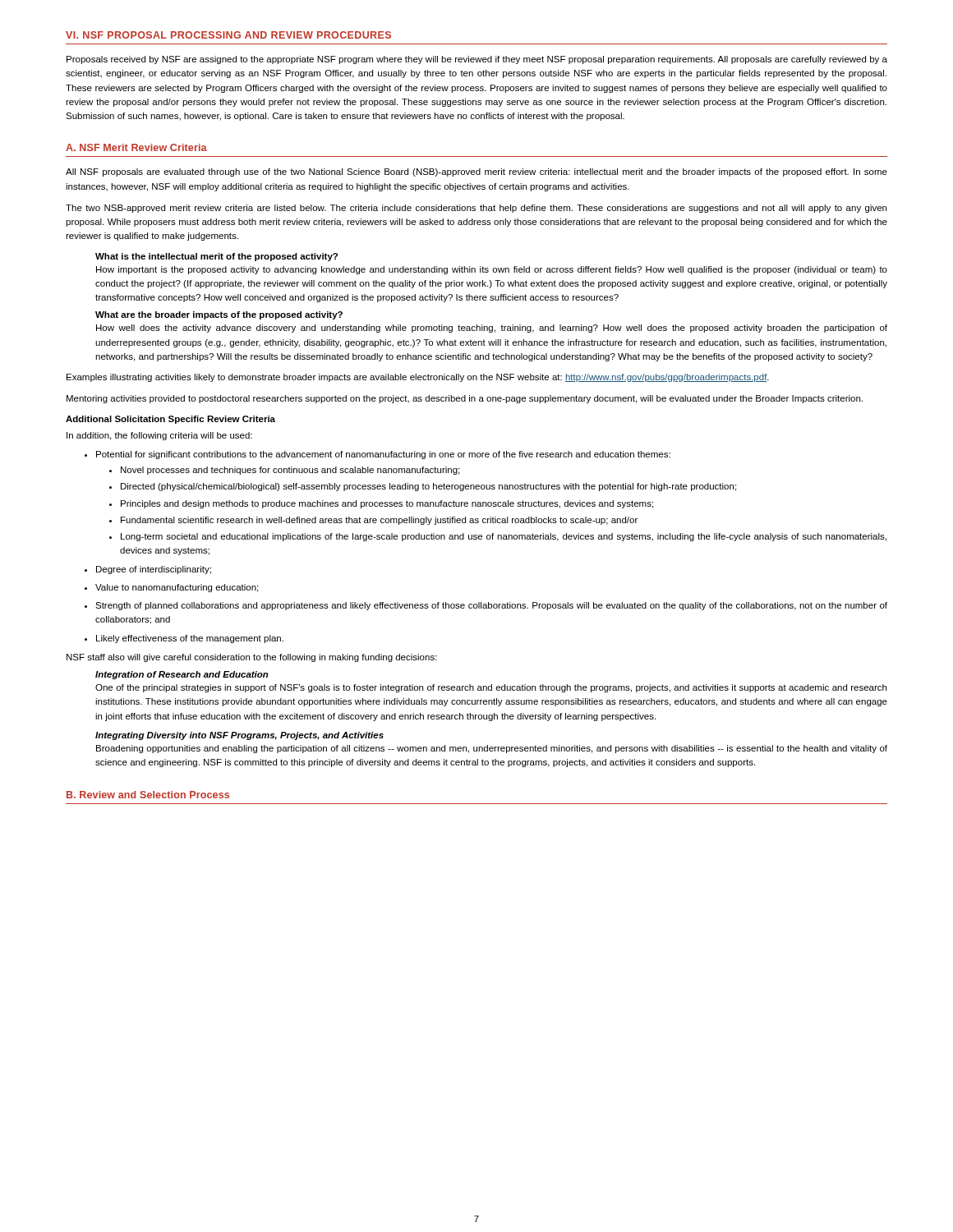Locate the block of text that opens with "Novel processes and techniques"
This screenshot has width=953, height=1232.
click(x=290, y=470)
